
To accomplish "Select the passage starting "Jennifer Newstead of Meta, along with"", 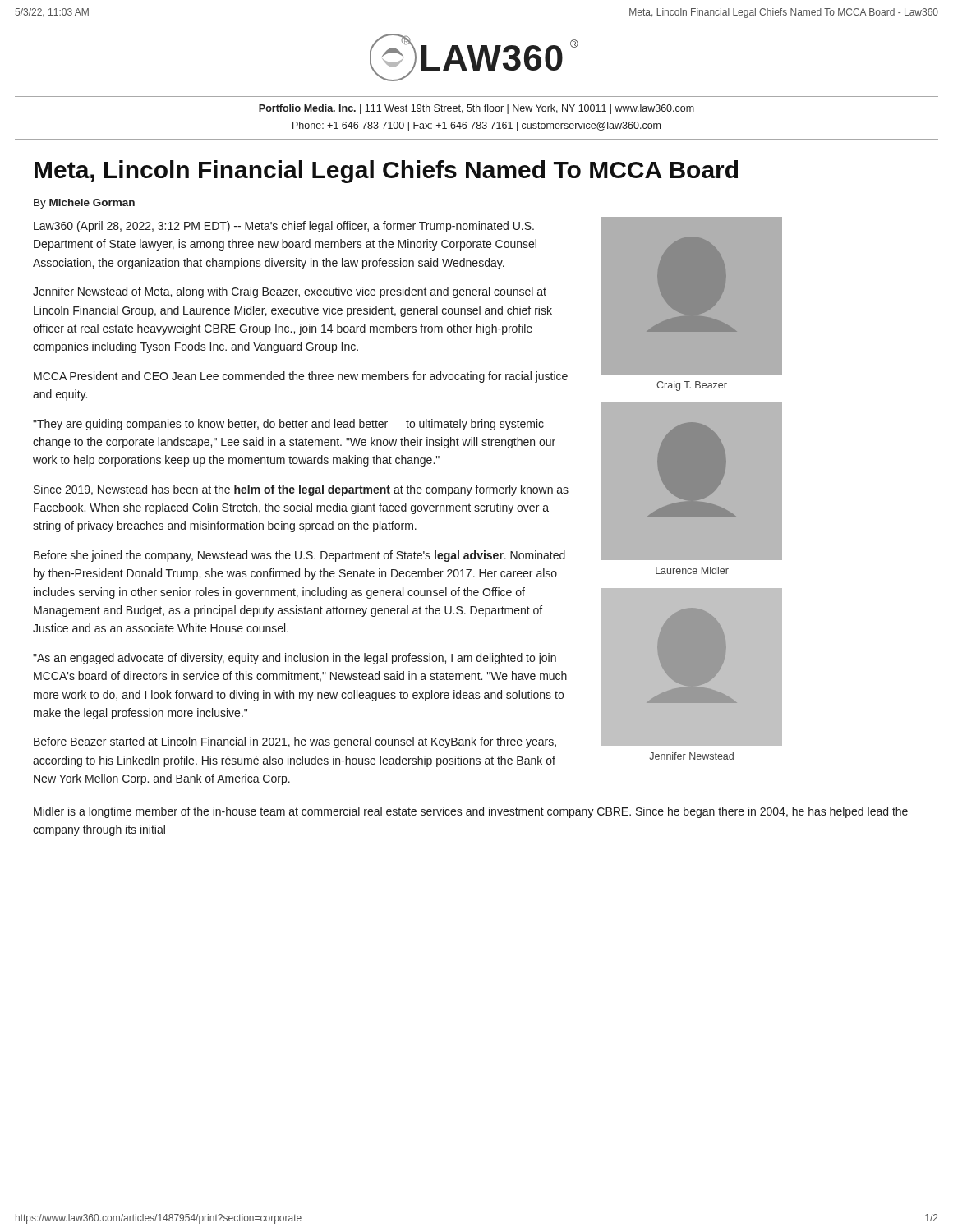I will point(292,319).
